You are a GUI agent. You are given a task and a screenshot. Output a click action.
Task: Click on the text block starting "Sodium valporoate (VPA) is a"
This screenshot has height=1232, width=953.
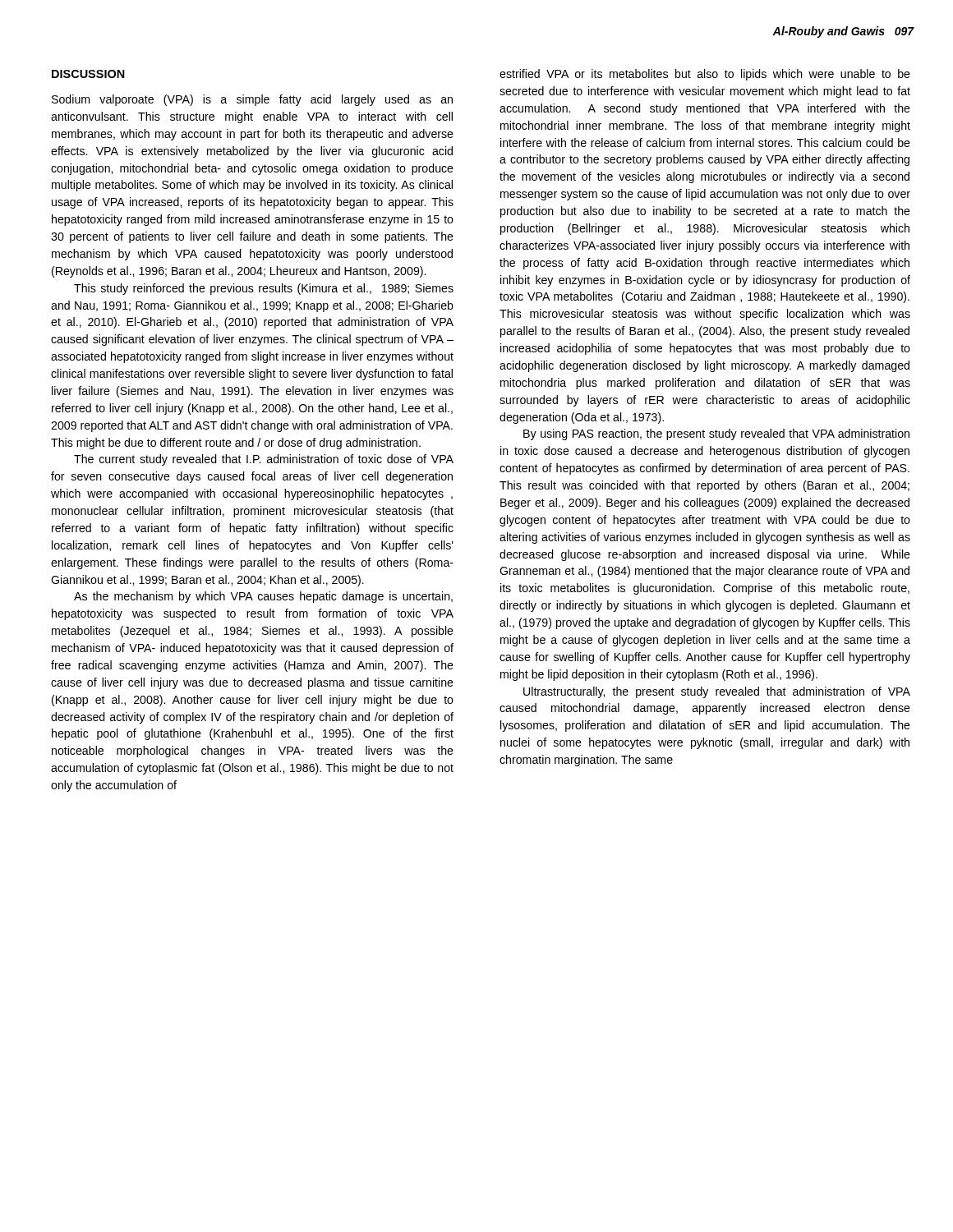click(x=252, y=443)
